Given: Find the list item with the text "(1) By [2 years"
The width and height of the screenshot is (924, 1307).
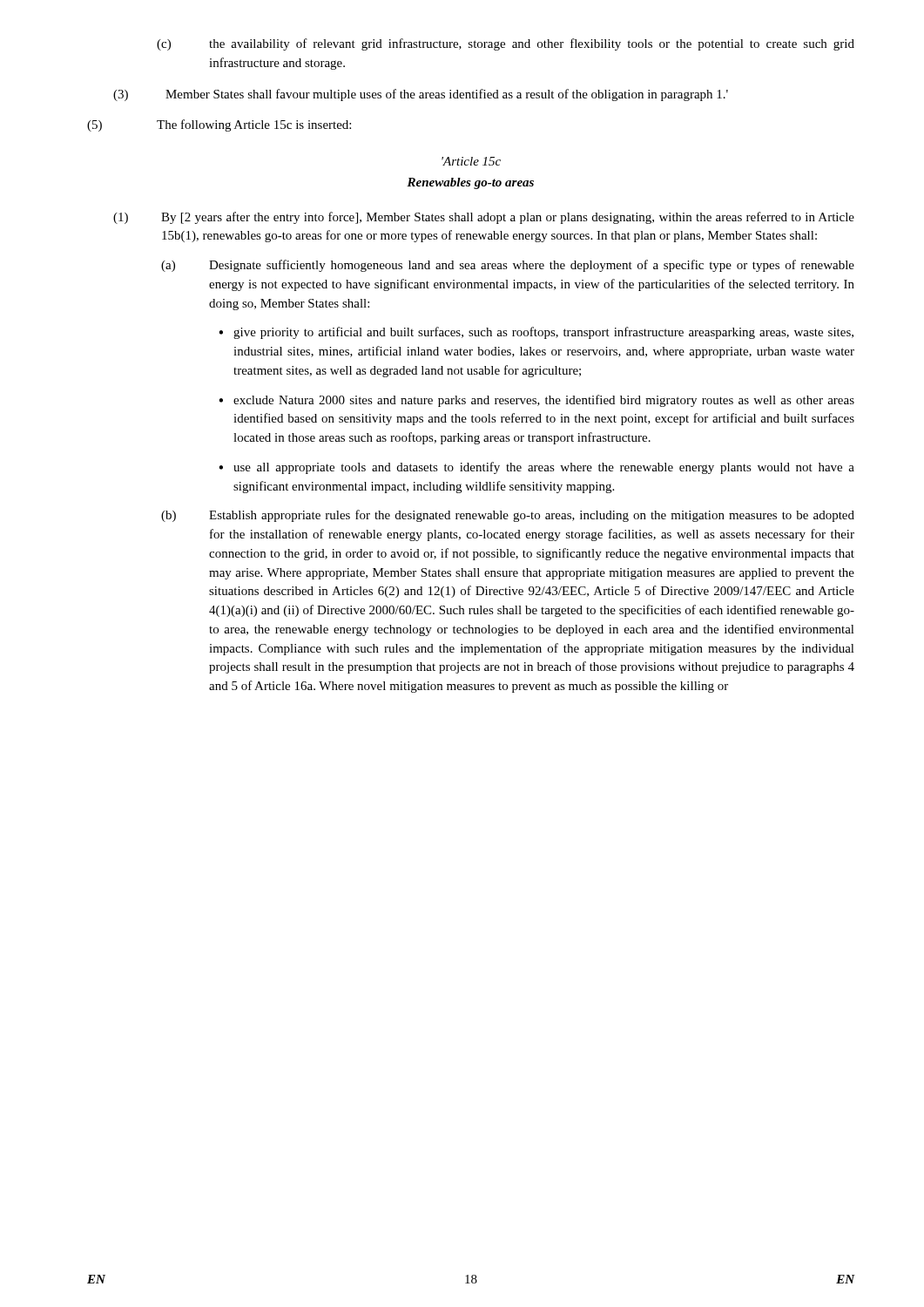Looking at the screenshot, I should (484, 227).
